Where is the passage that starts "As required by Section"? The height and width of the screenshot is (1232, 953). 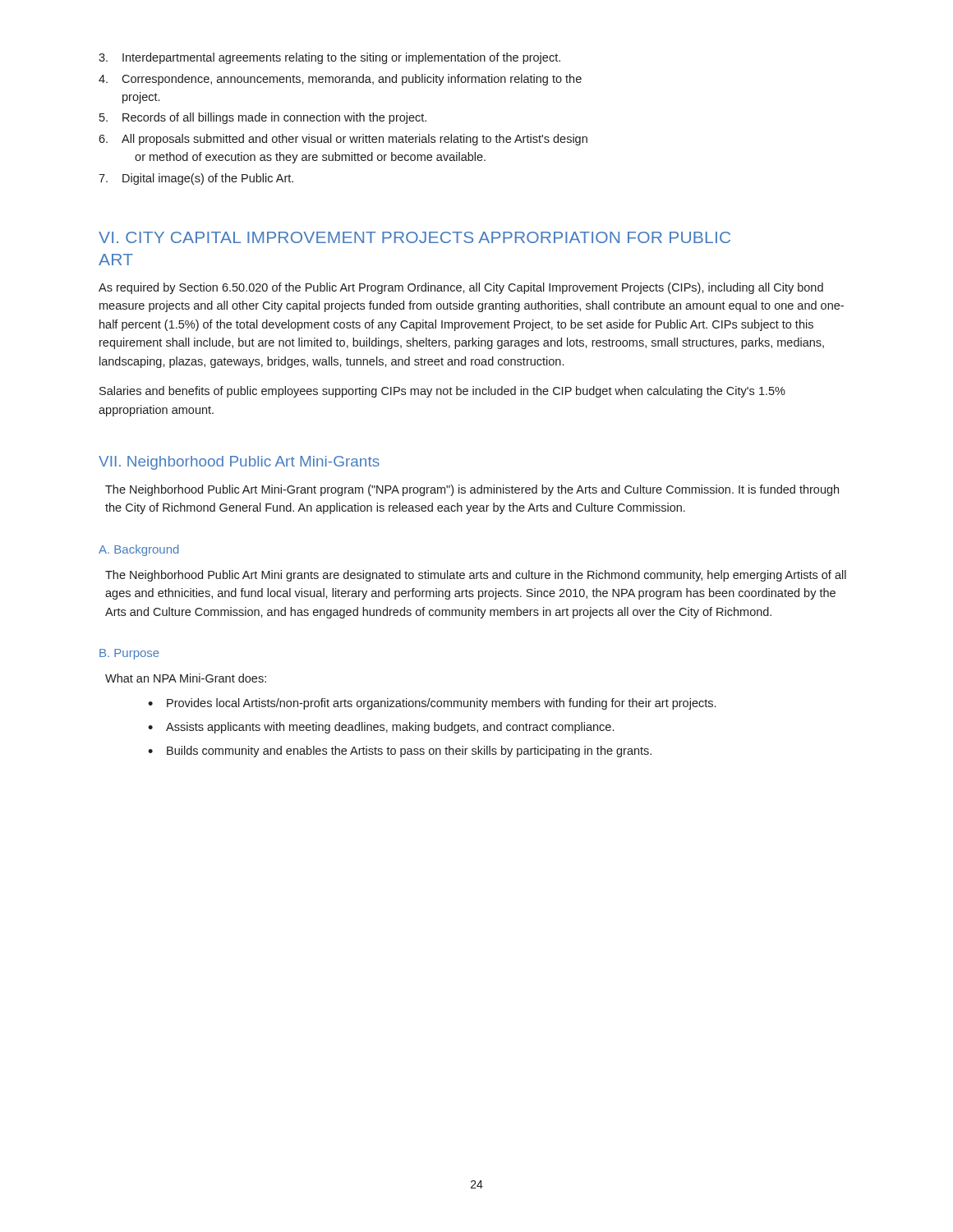click(x=471, y=324)
